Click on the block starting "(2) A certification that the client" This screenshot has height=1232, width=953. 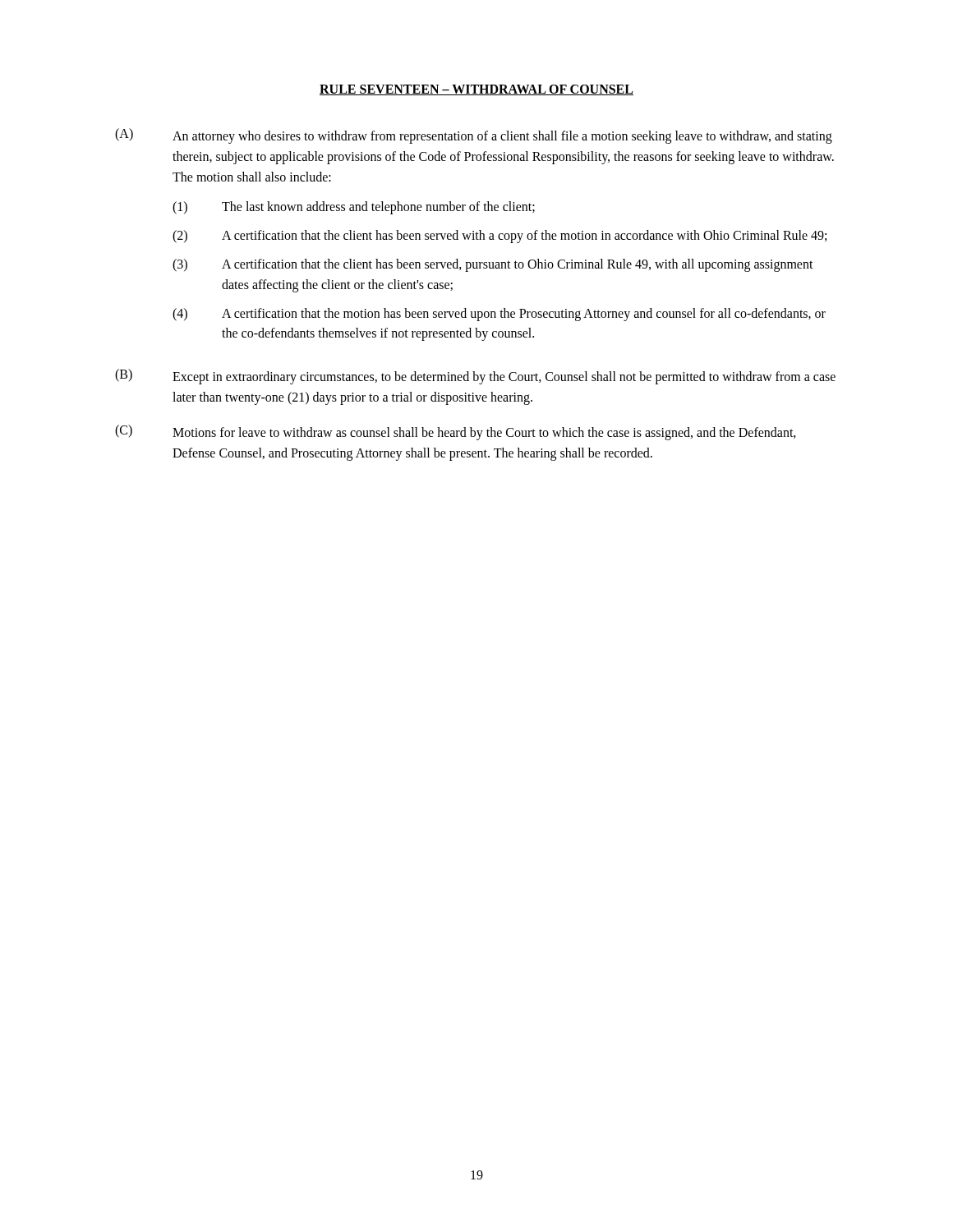click(505, 236)
